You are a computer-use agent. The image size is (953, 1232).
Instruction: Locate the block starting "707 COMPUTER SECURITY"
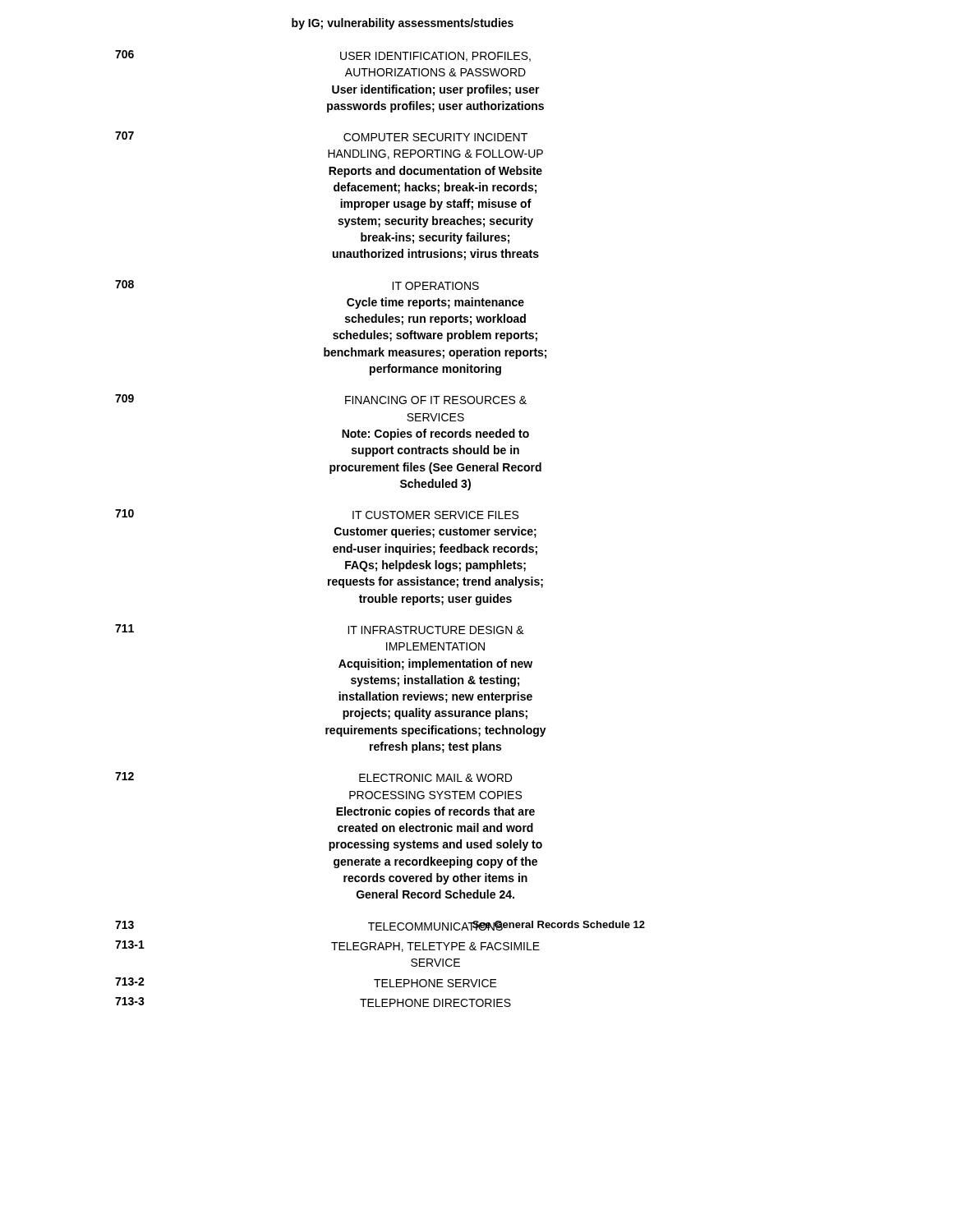pos(403,196)
